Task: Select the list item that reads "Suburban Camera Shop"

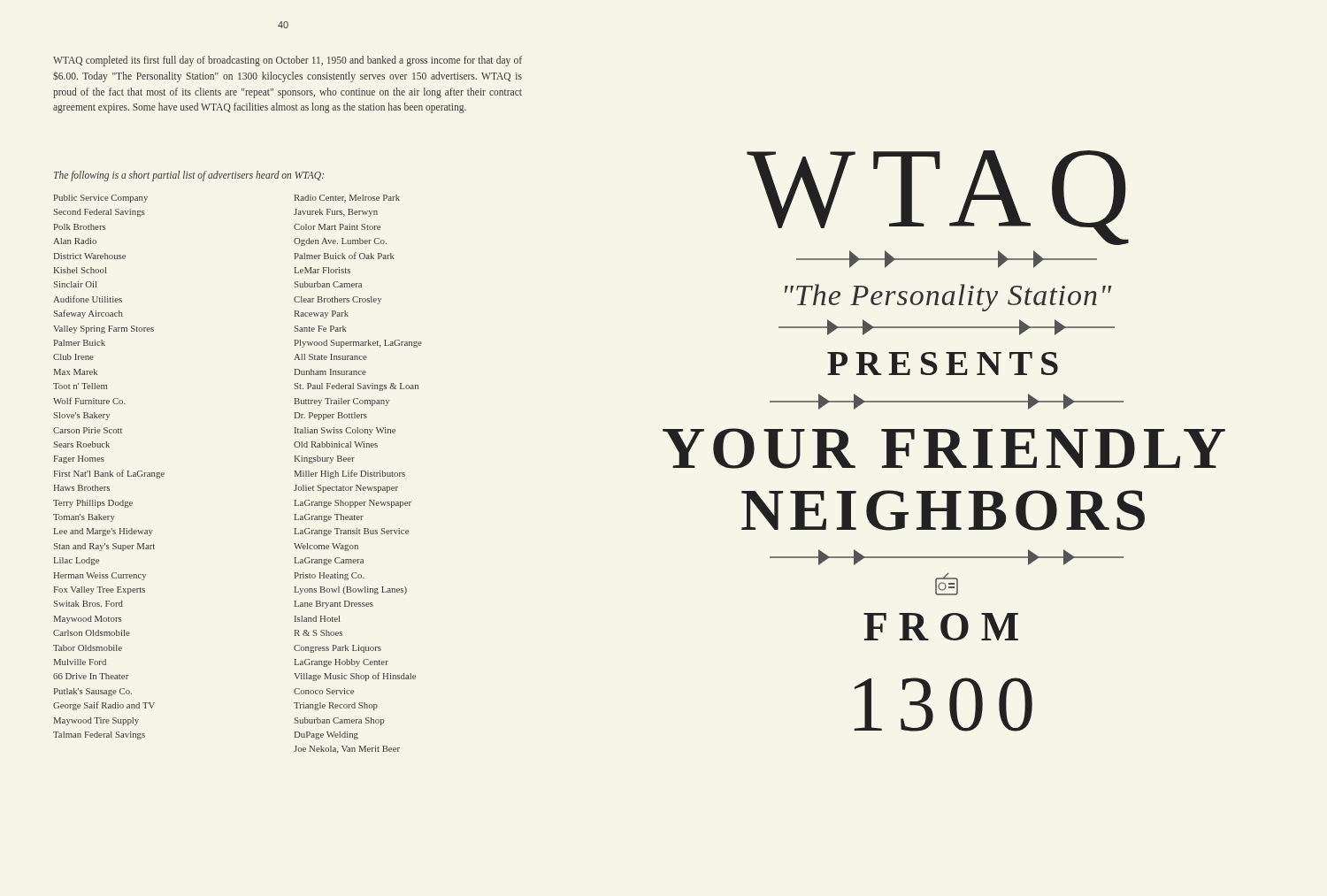Action: [339, 720]
